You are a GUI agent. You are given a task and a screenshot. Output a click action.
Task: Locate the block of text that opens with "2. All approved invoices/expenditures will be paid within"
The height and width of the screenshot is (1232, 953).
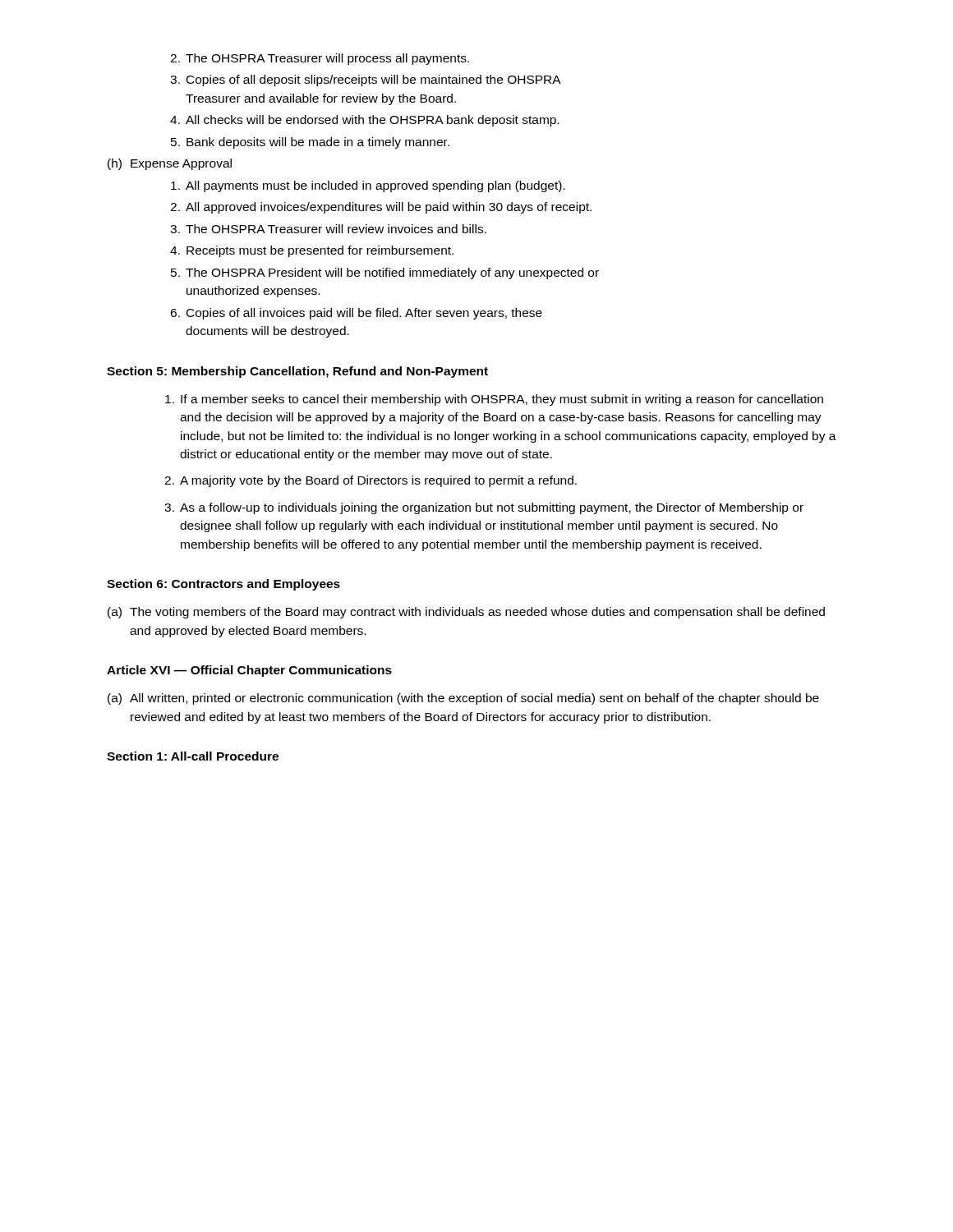(501, 207)
